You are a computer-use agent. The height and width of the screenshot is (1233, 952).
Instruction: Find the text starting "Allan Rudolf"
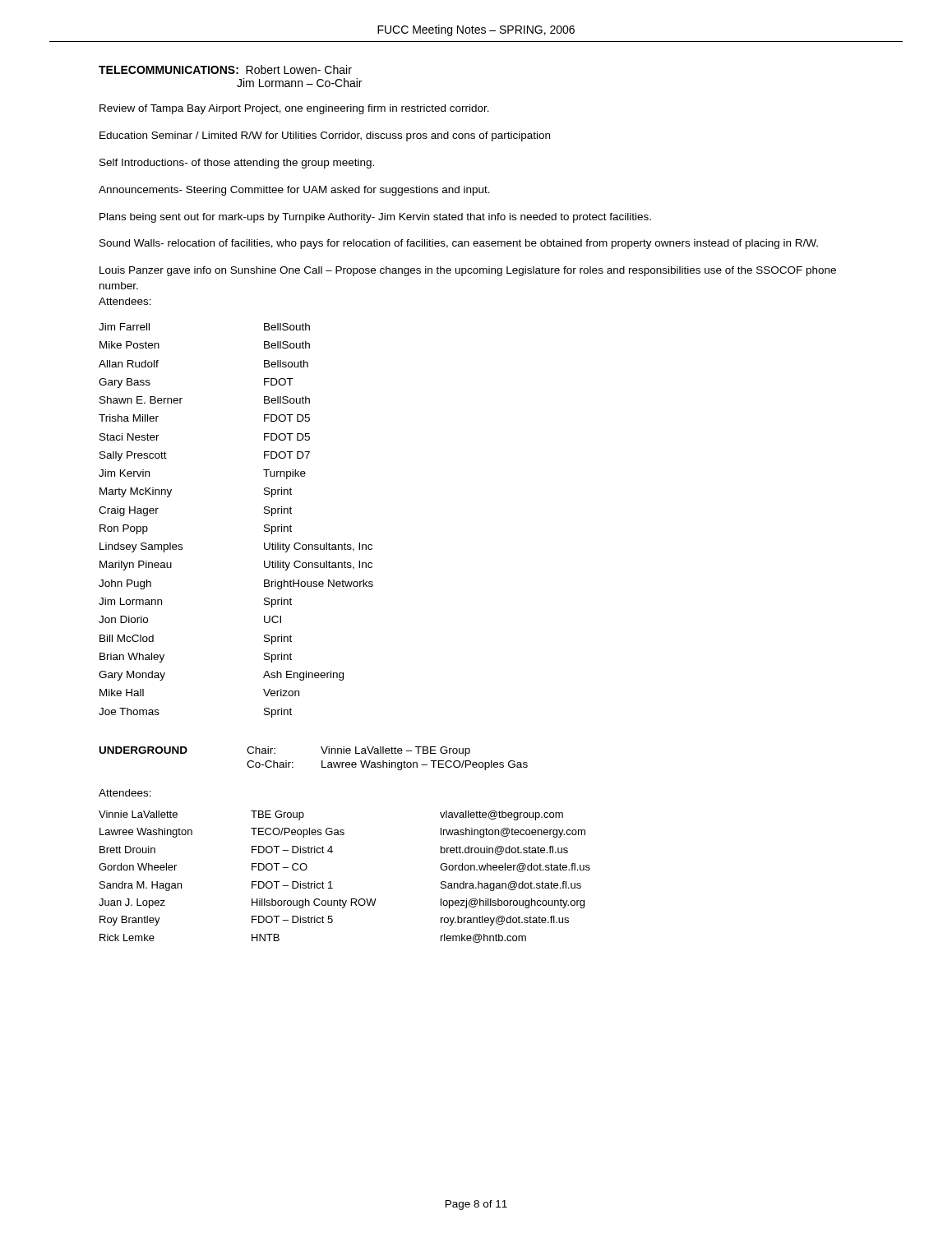tap(129, 363)
